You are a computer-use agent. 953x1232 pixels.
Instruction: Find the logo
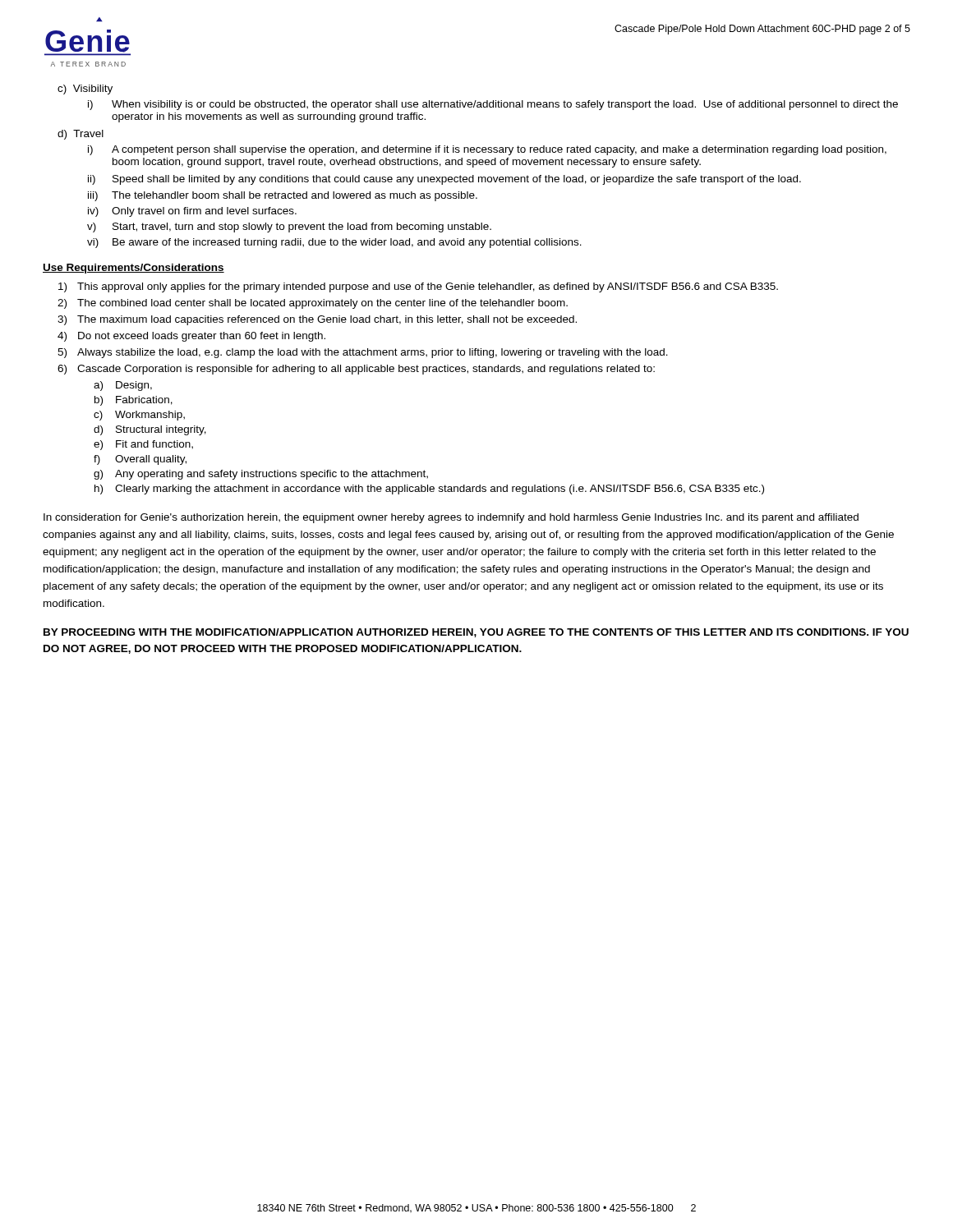[88, 45]
